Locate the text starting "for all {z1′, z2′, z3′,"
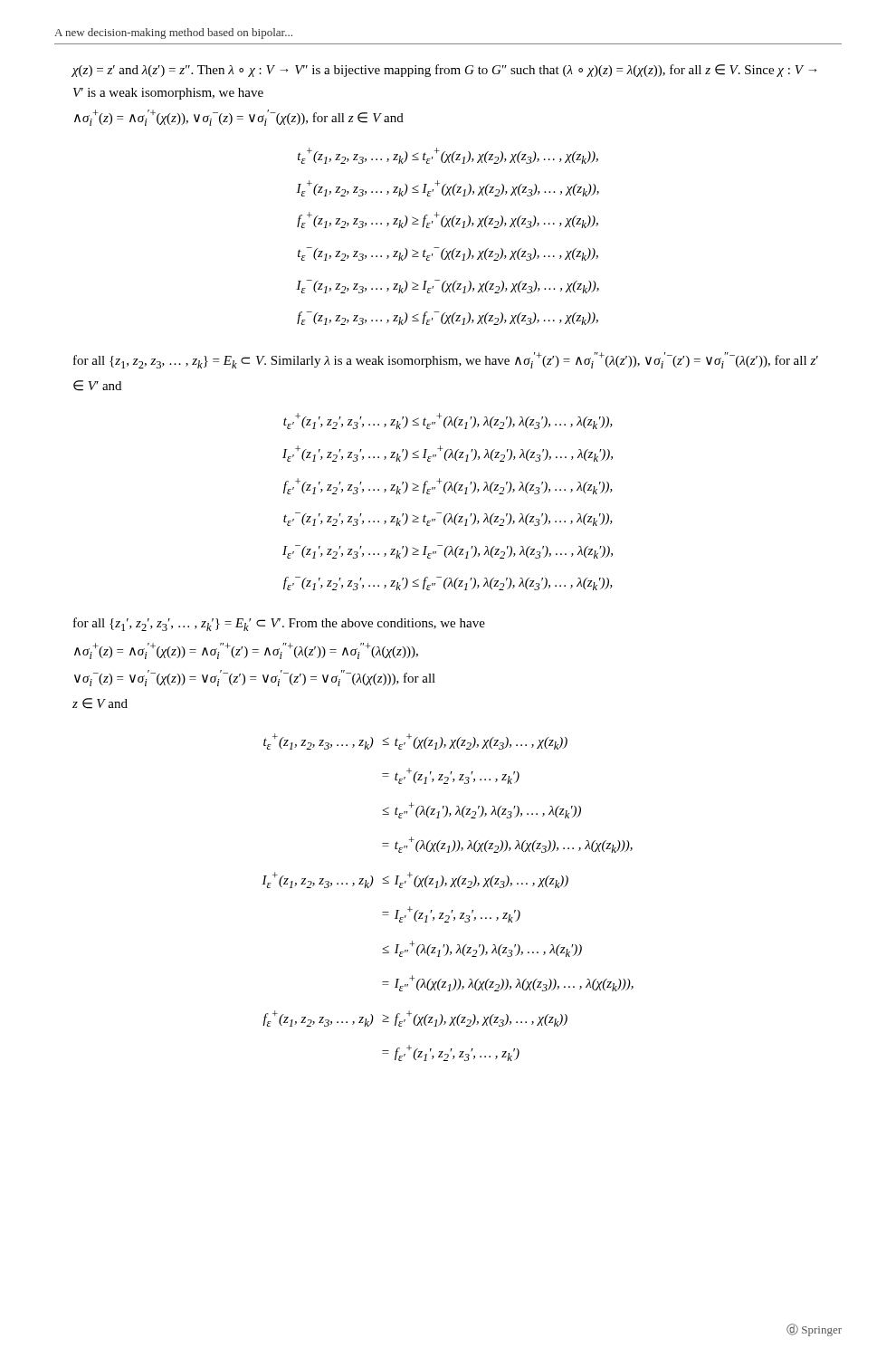 pyautogui.click(x=279, y=663)
